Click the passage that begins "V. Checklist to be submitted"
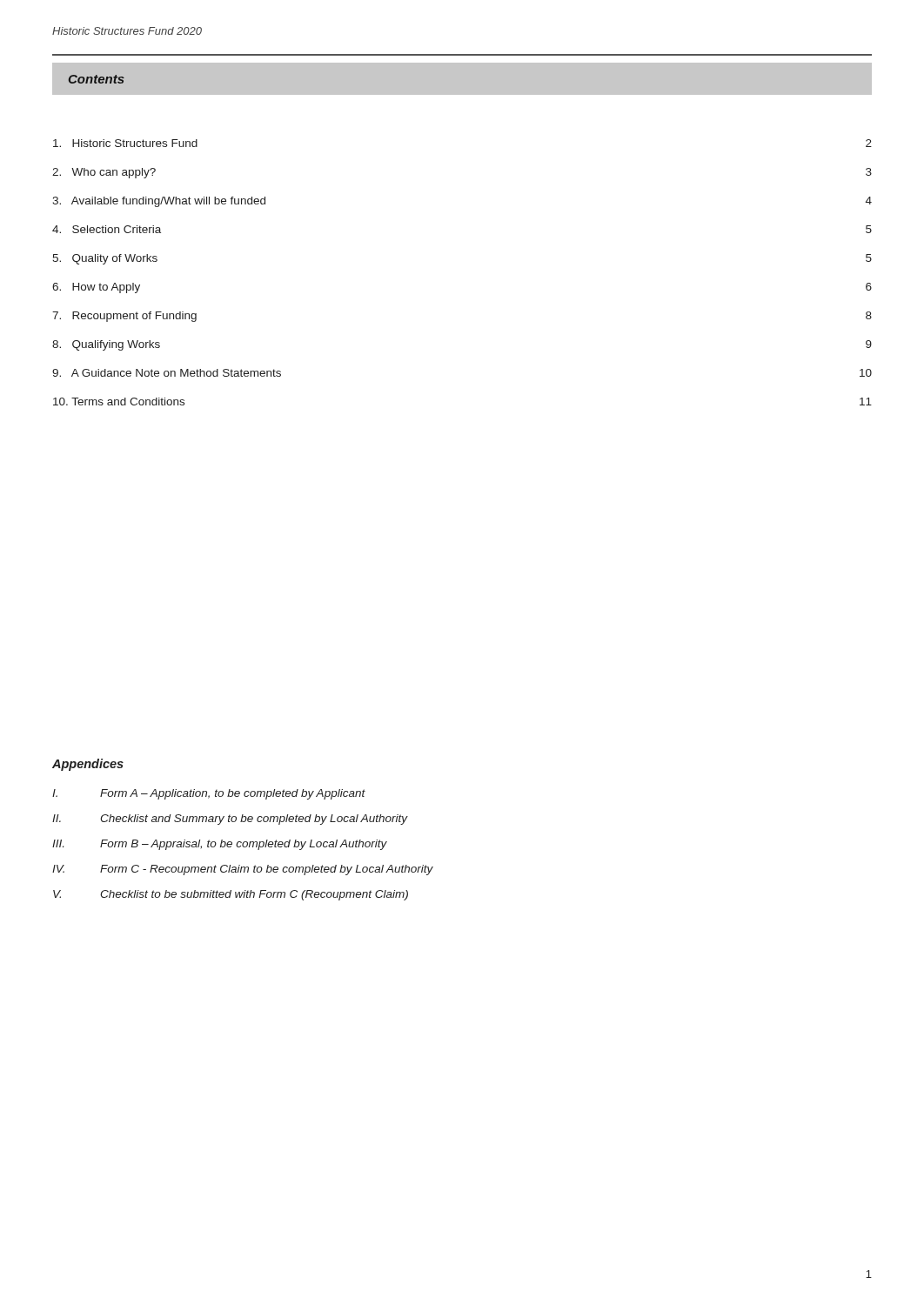This screenshot has height=1305, width=924. (x=230, y=894)
